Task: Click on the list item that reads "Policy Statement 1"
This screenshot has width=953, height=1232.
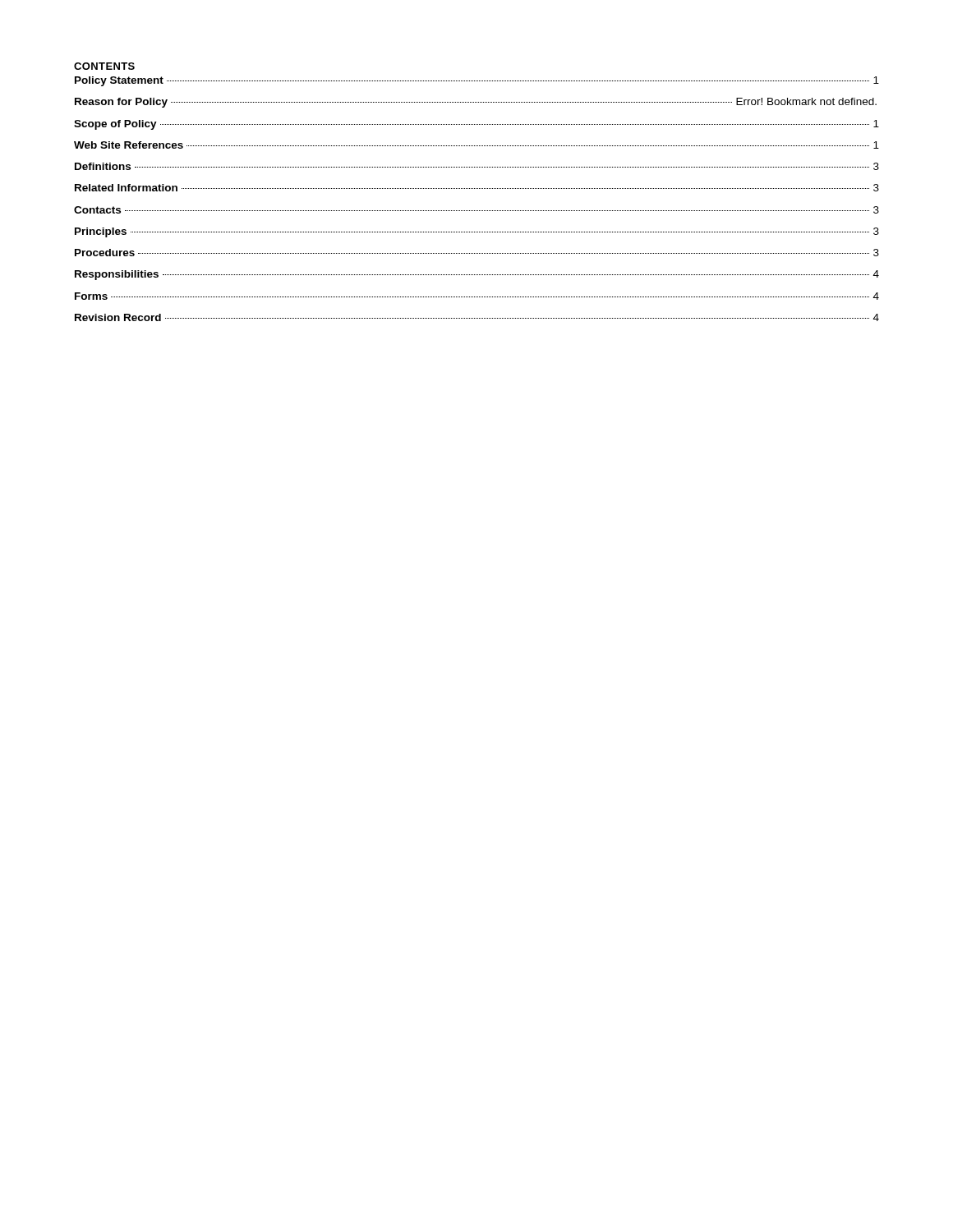Action: pos(476,81)
